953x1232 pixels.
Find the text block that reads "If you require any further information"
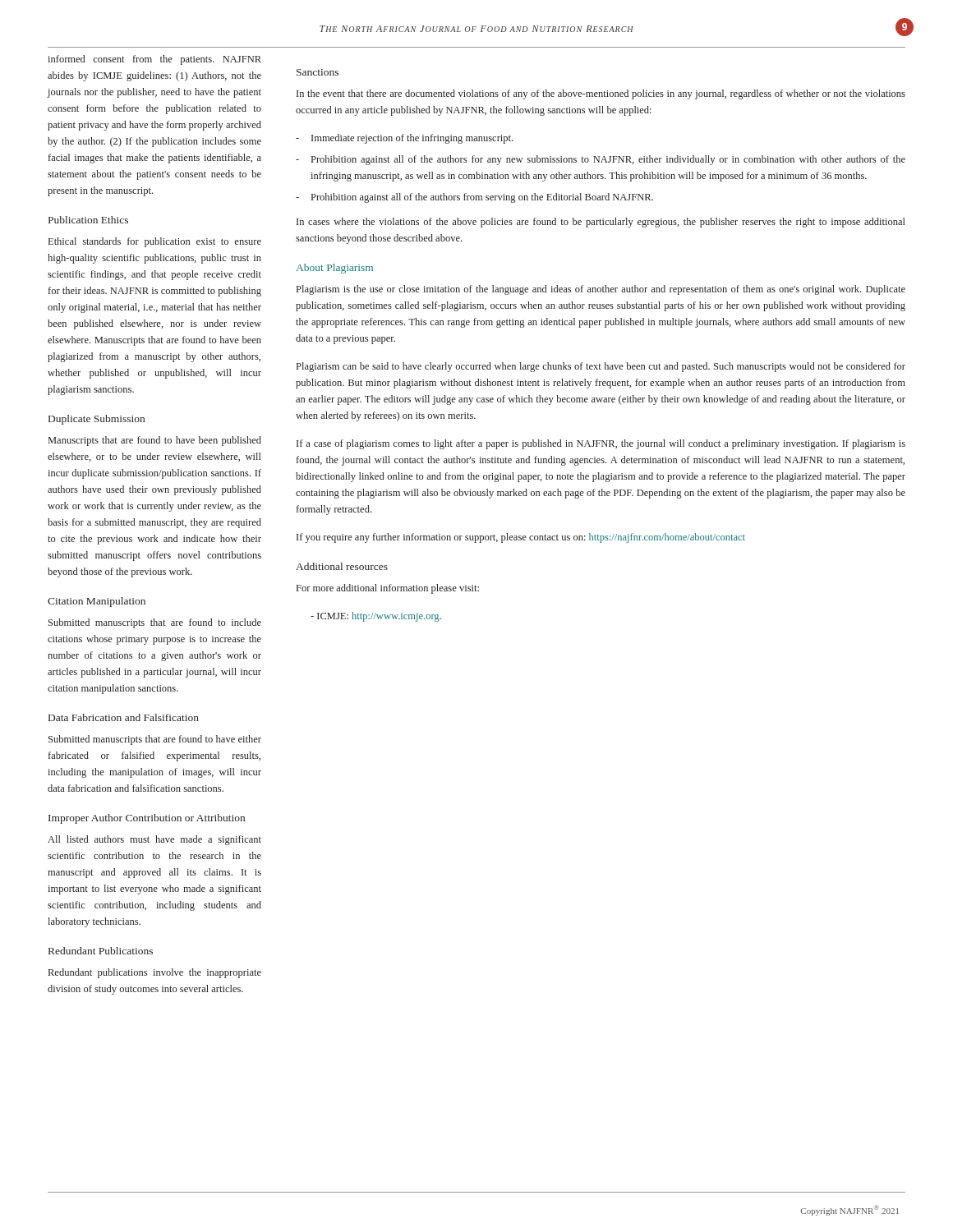click(x=520, y=537)
